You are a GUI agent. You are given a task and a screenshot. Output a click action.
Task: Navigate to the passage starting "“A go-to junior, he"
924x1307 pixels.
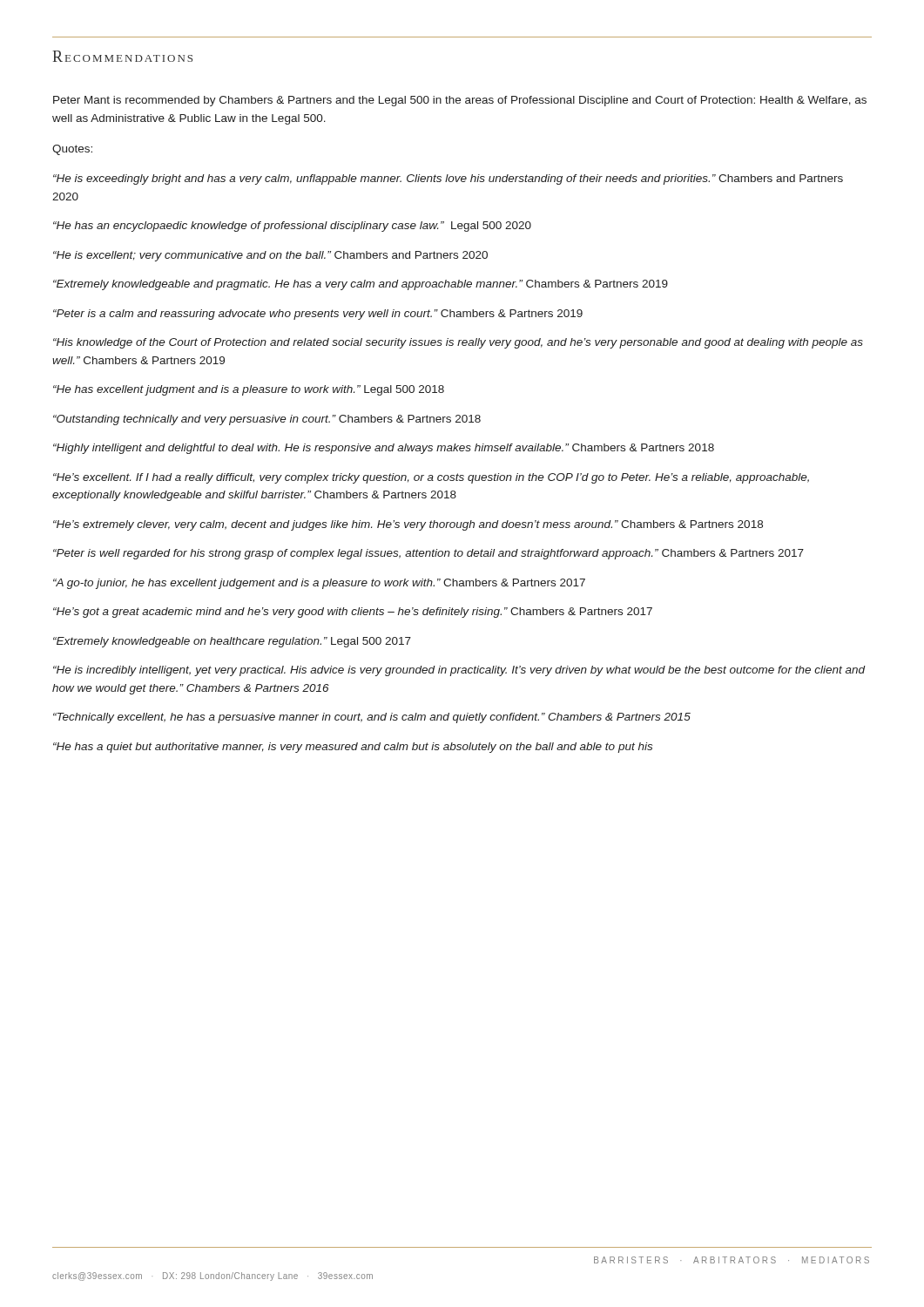[319, 582]
